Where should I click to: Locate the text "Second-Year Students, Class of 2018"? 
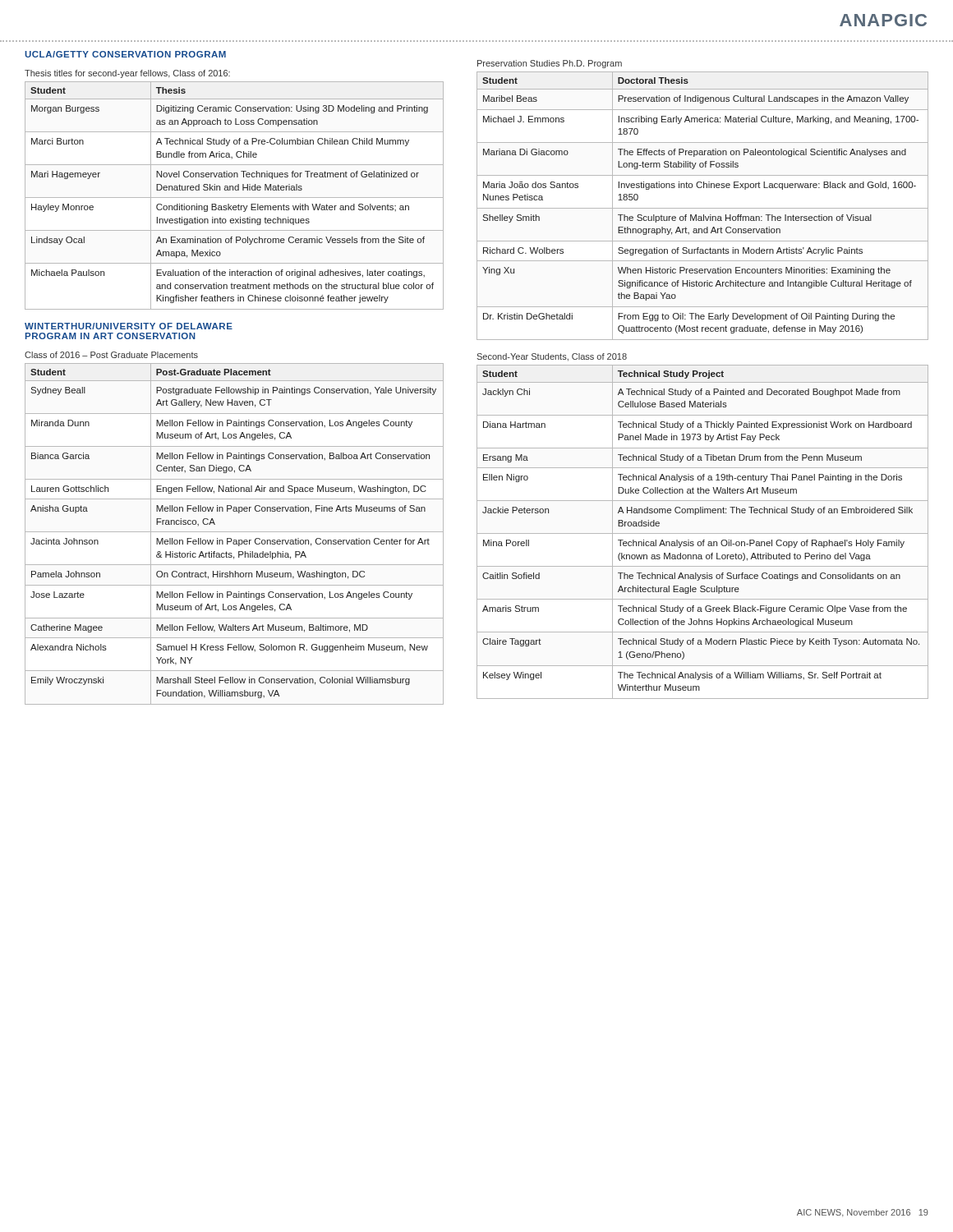pyautogui.click(x=702, y=356)
